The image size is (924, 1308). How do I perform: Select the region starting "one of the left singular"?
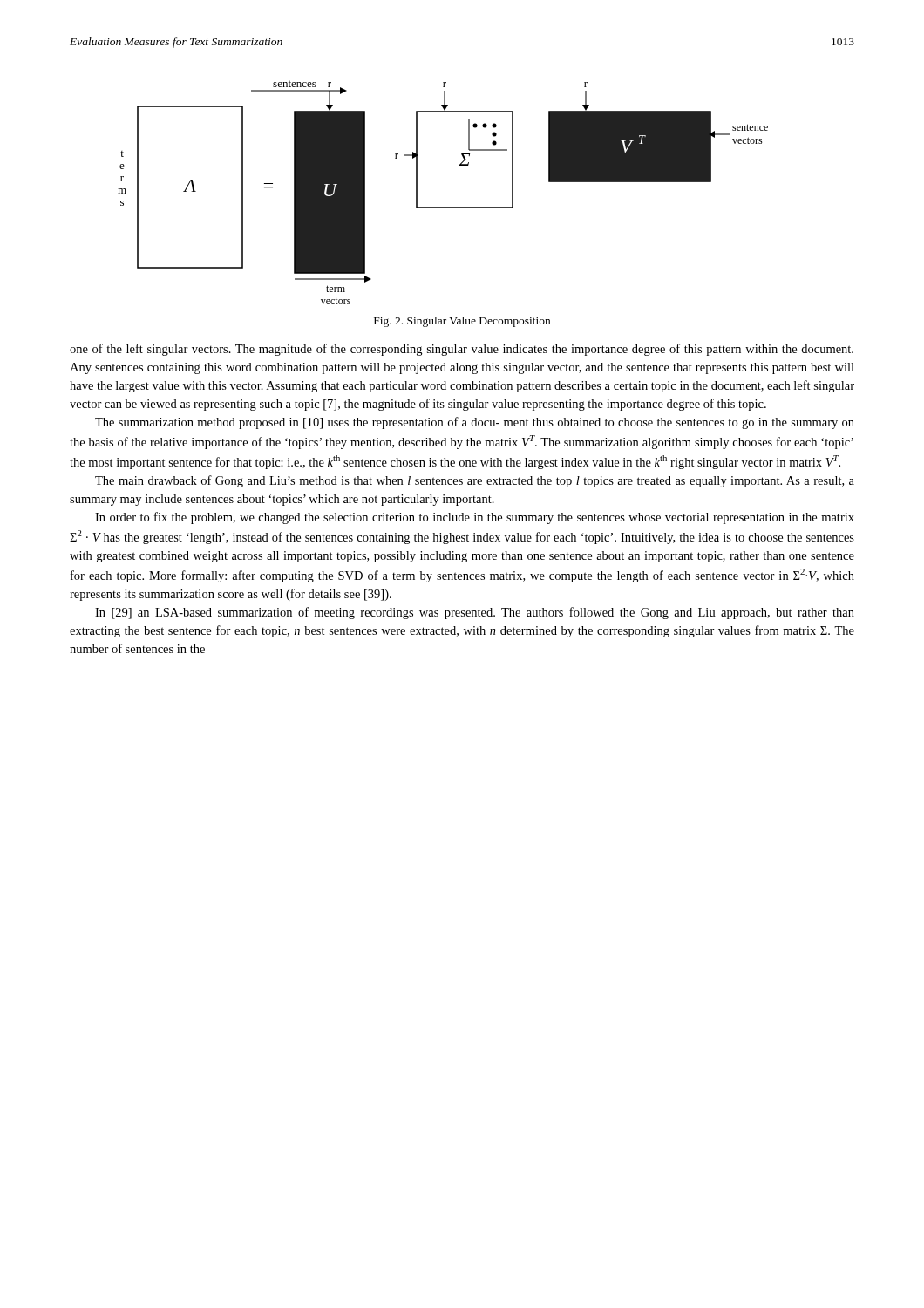tap(462, 499)
